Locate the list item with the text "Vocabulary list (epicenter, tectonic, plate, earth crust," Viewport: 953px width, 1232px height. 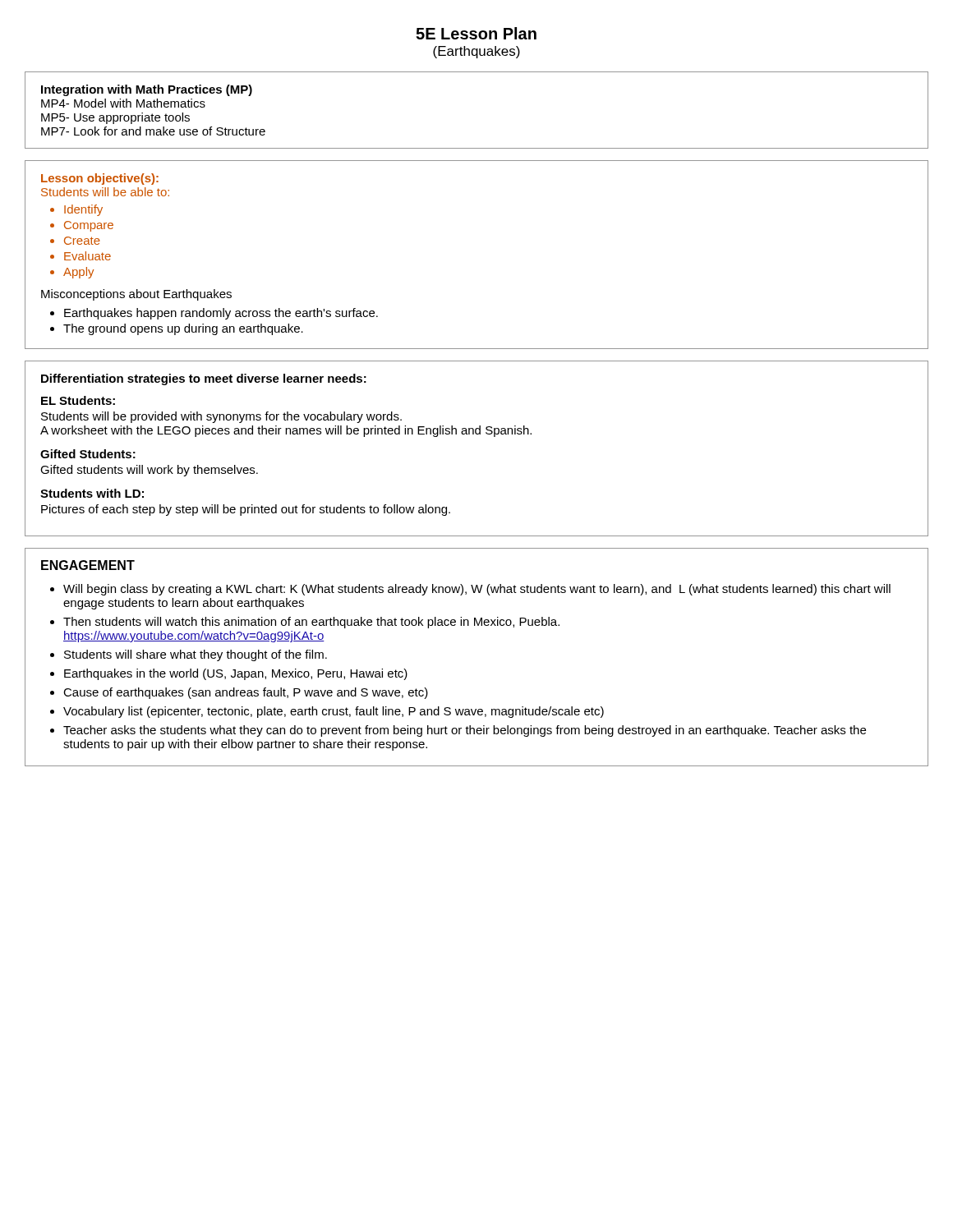[x=334, y=711]
